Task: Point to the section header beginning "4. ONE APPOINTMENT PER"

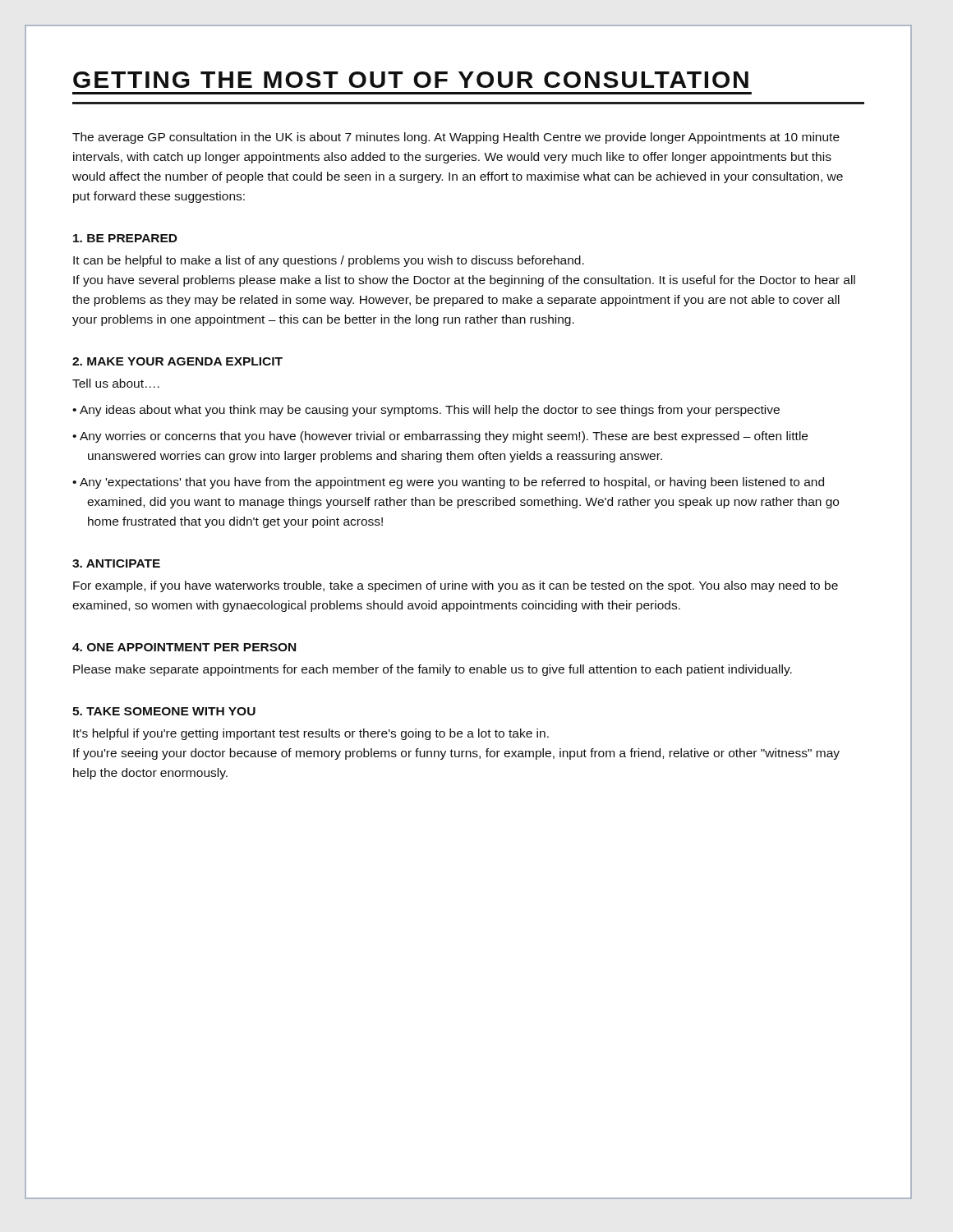Action: 185,647
